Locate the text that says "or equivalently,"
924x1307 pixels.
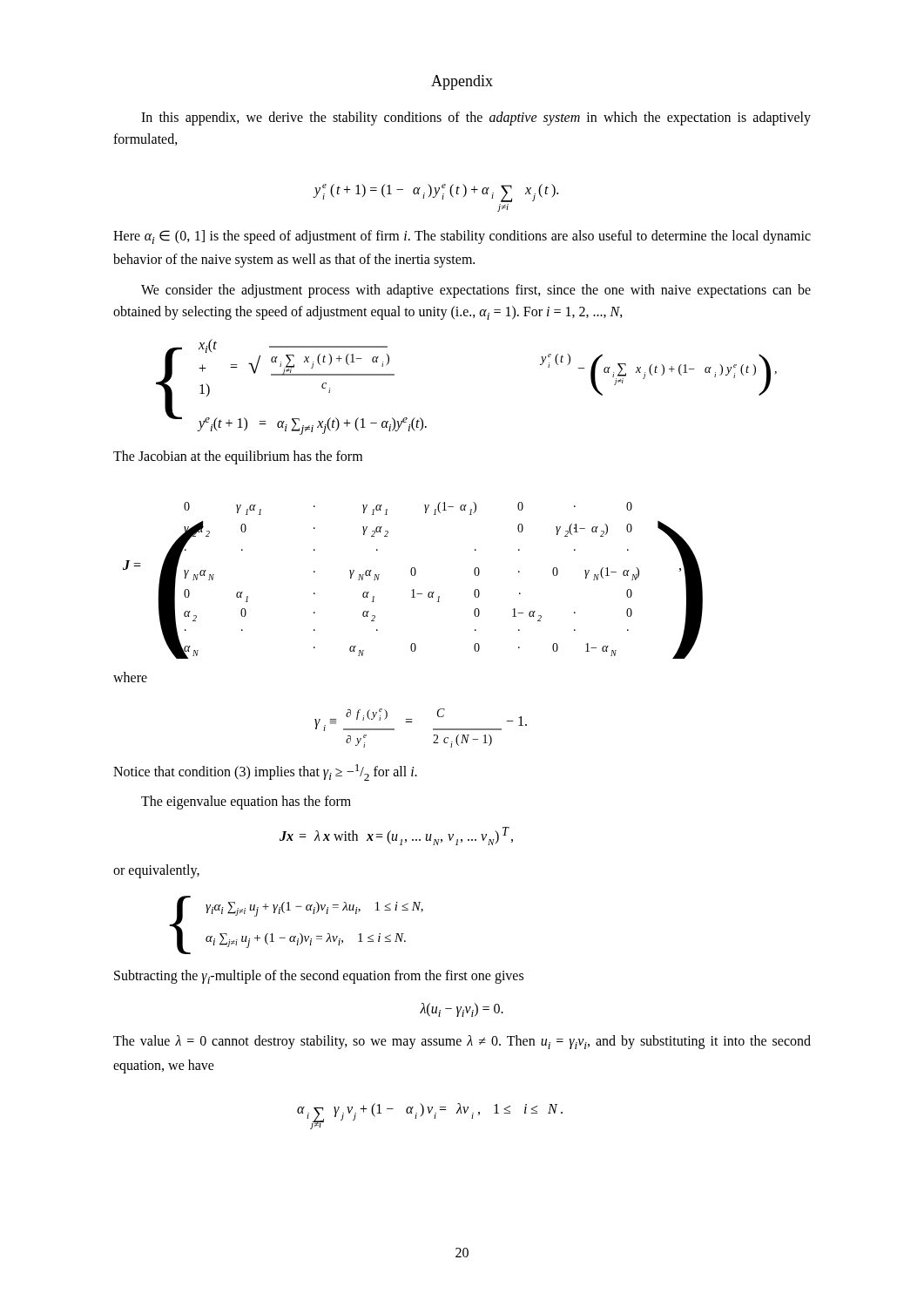pyautogui.click(x=156, y=871)
